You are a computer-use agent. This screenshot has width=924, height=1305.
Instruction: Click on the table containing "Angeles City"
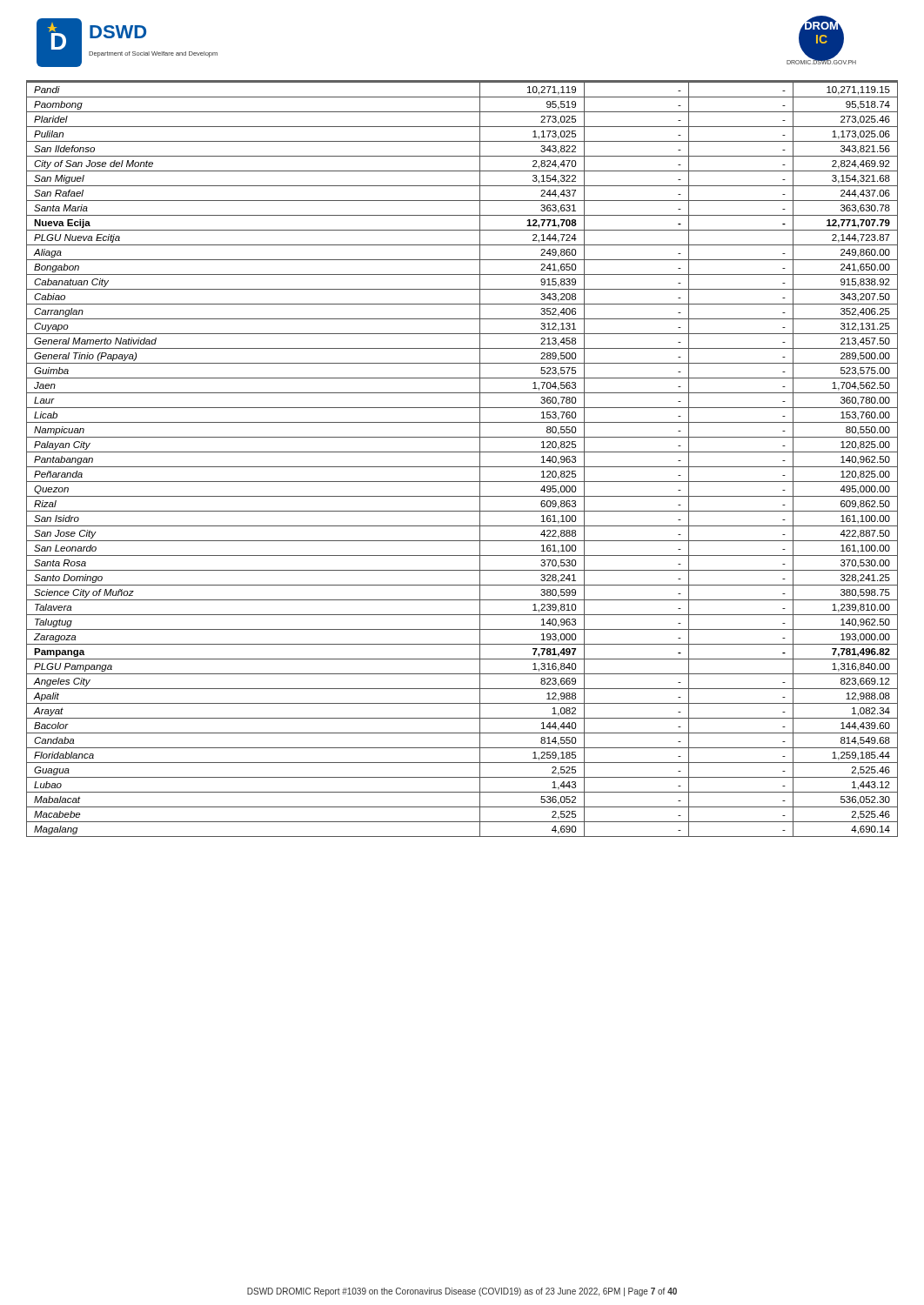point(462,459)
